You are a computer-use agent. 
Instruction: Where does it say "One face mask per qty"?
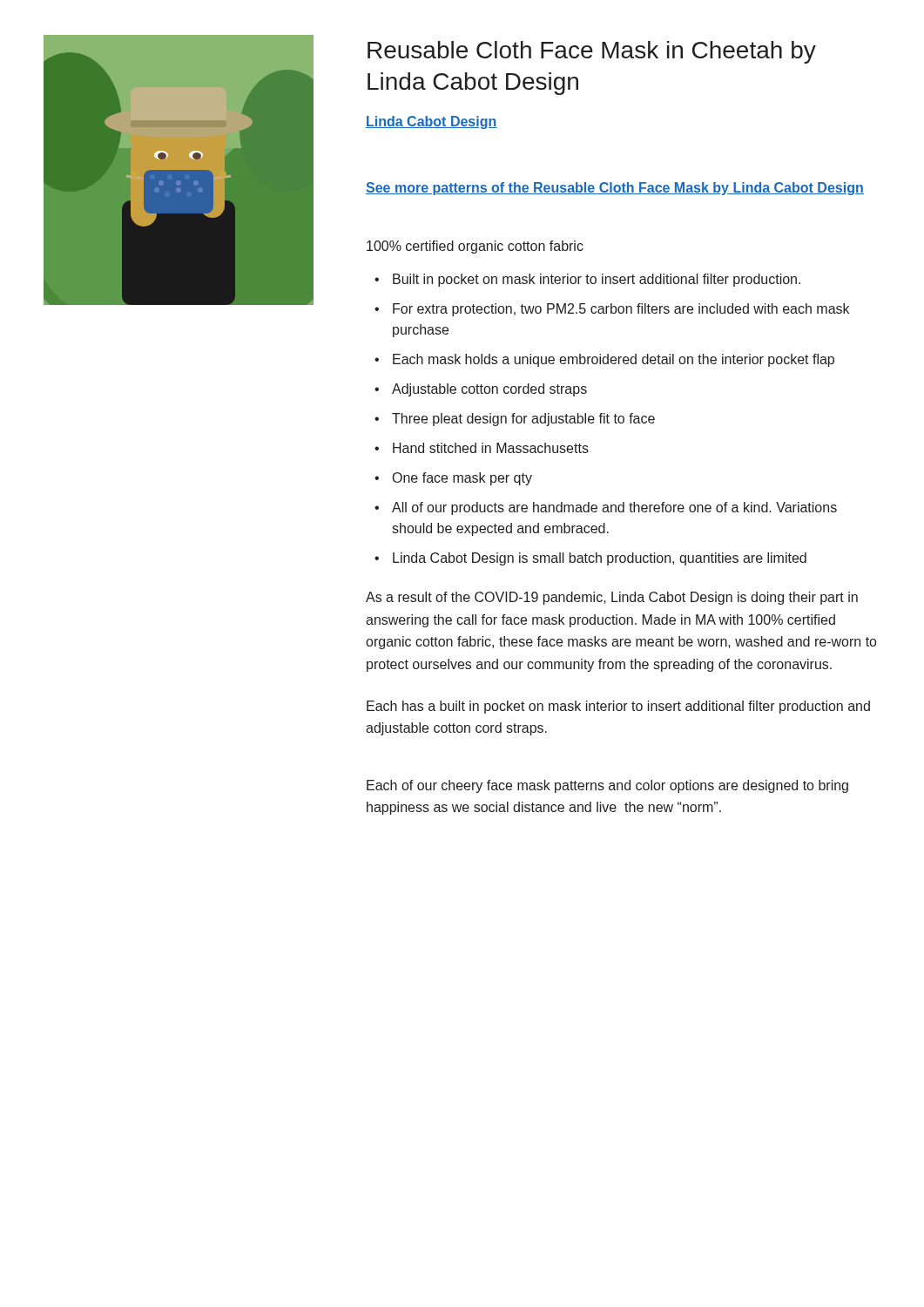462,478
